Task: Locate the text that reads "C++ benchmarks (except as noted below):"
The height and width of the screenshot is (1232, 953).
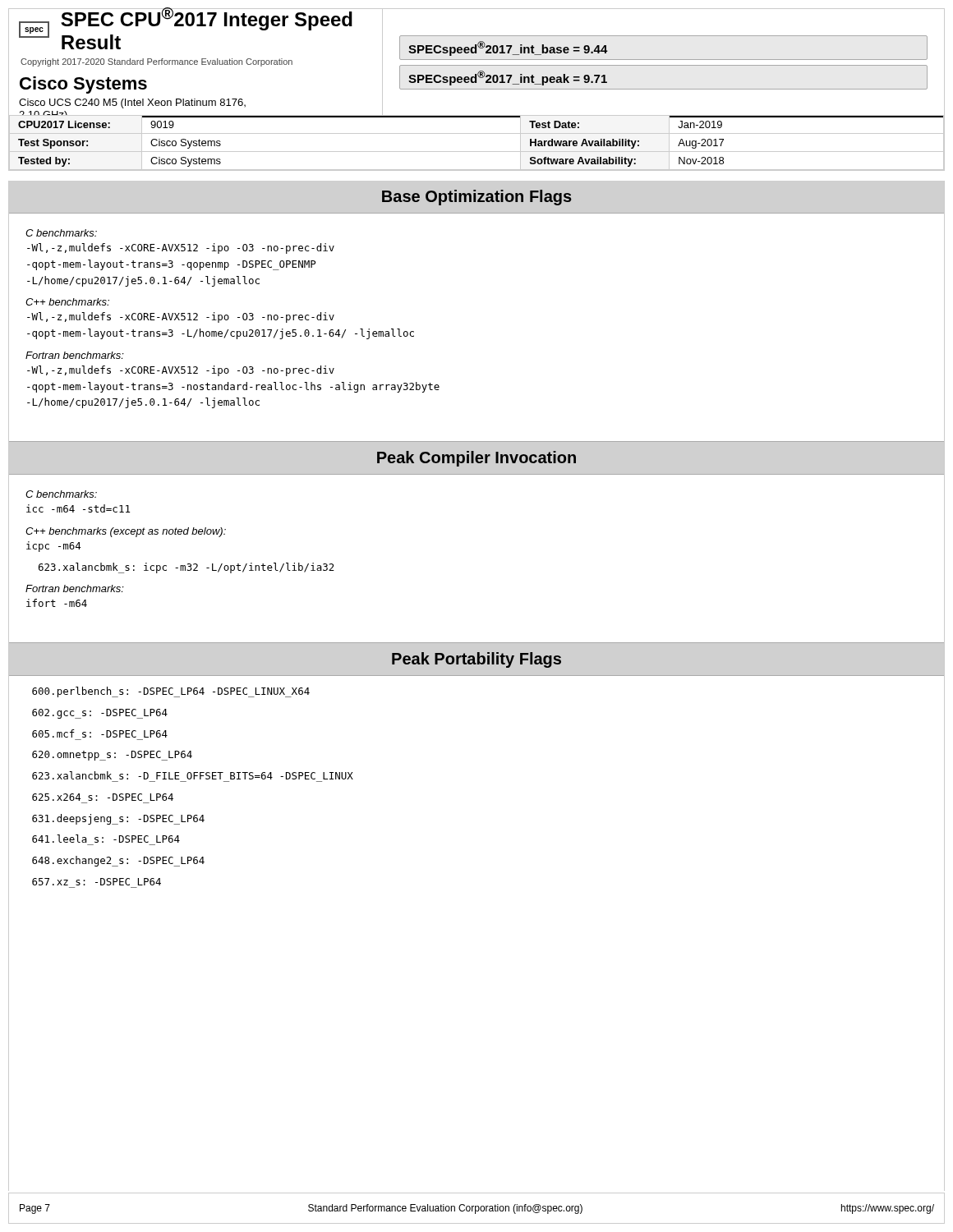Action: [126, 531]
